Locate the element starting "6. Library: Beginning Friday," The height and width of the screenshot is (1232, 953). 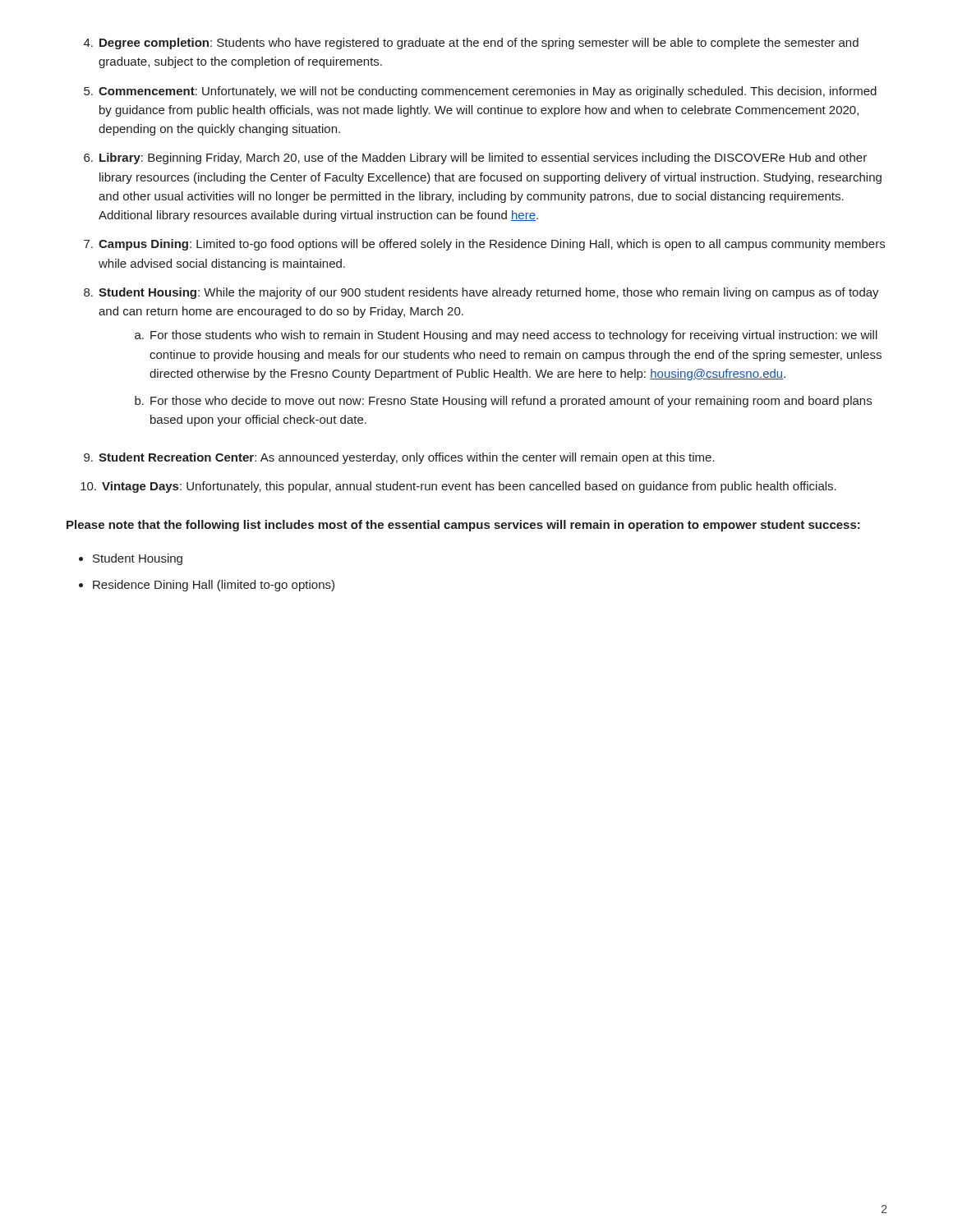point(476,186)
